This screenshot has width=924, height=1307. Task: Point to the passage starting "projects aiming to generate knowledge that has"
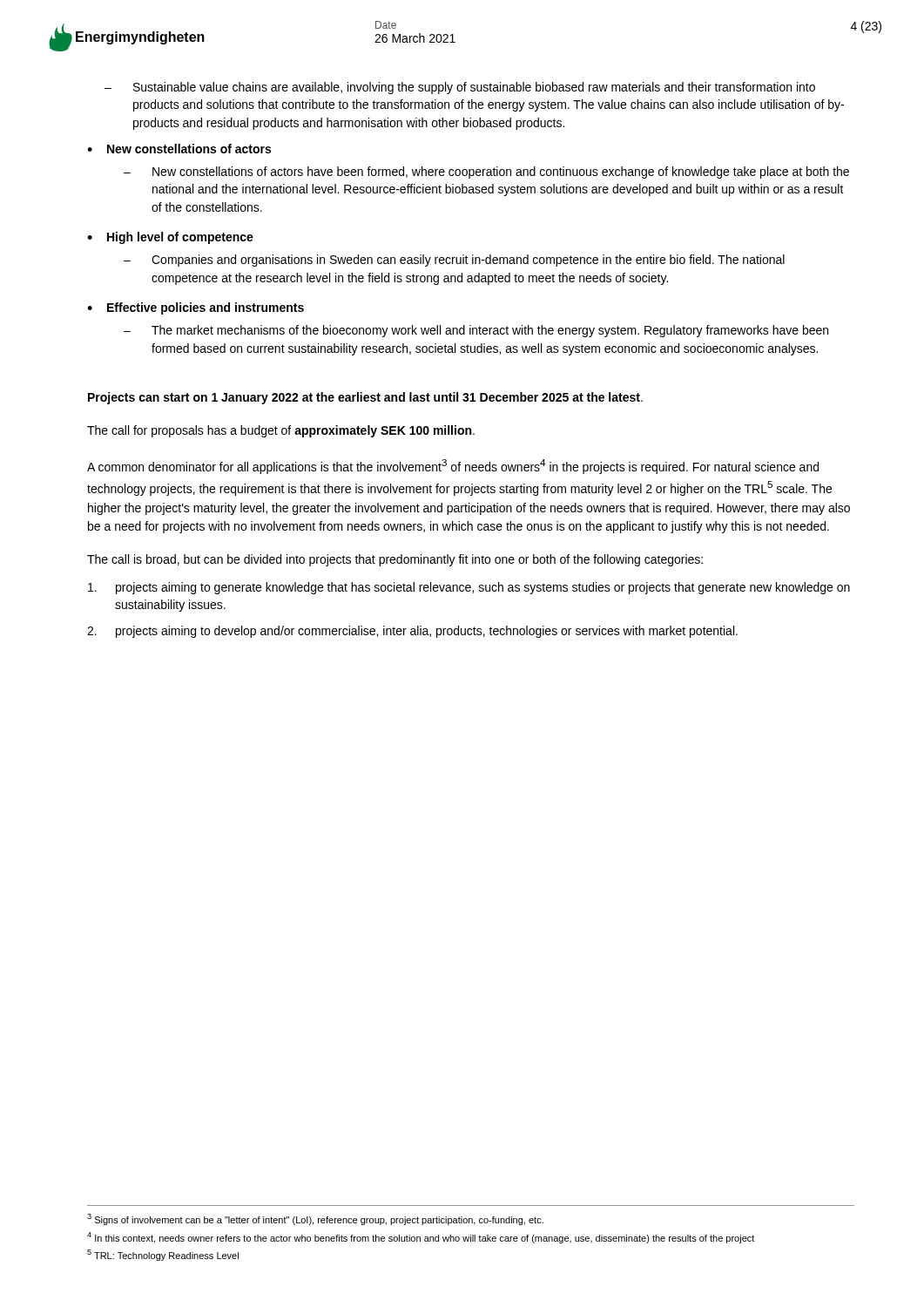471,596
